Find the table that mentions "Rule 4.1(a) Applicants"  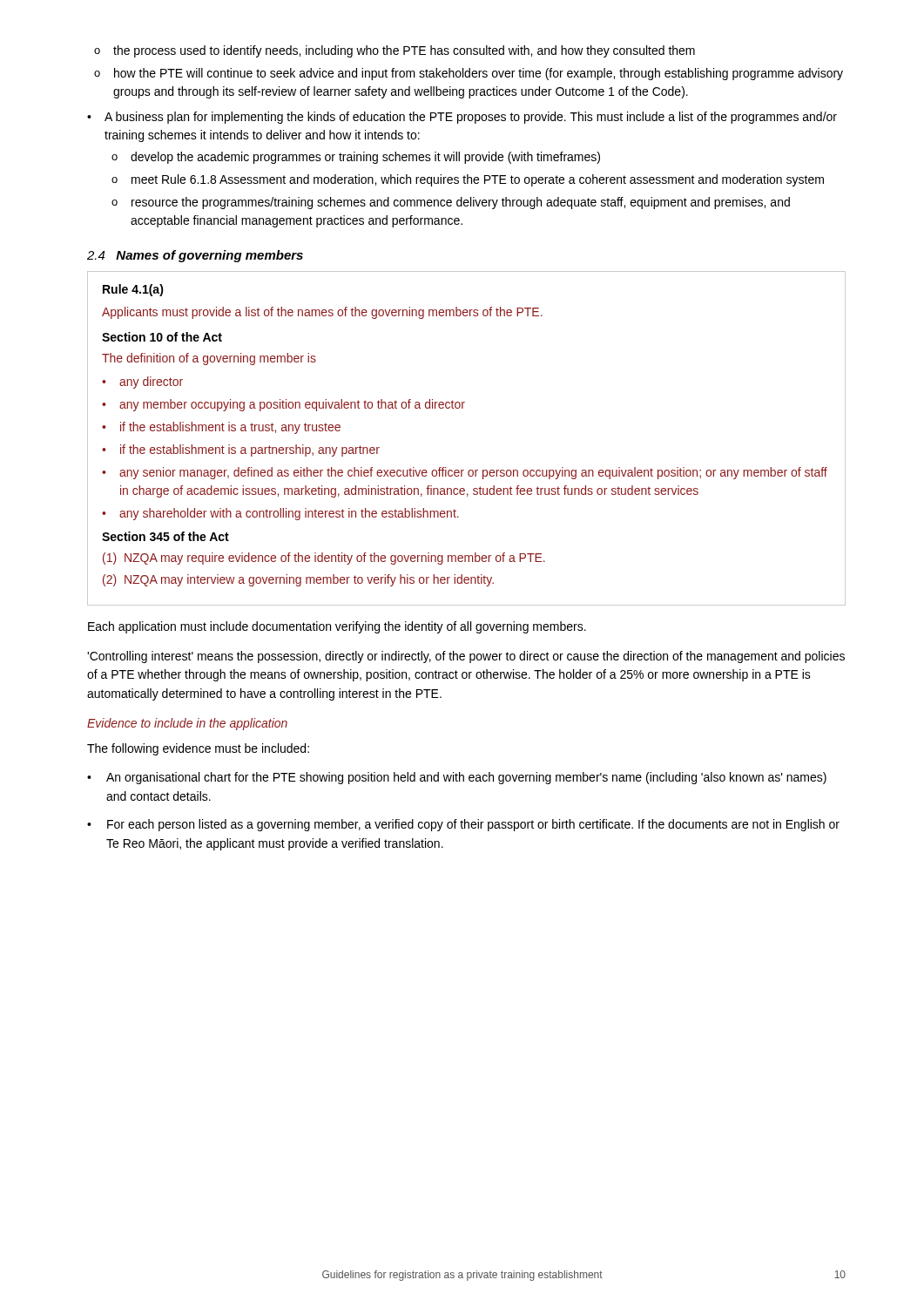click(x=466, y=438)
